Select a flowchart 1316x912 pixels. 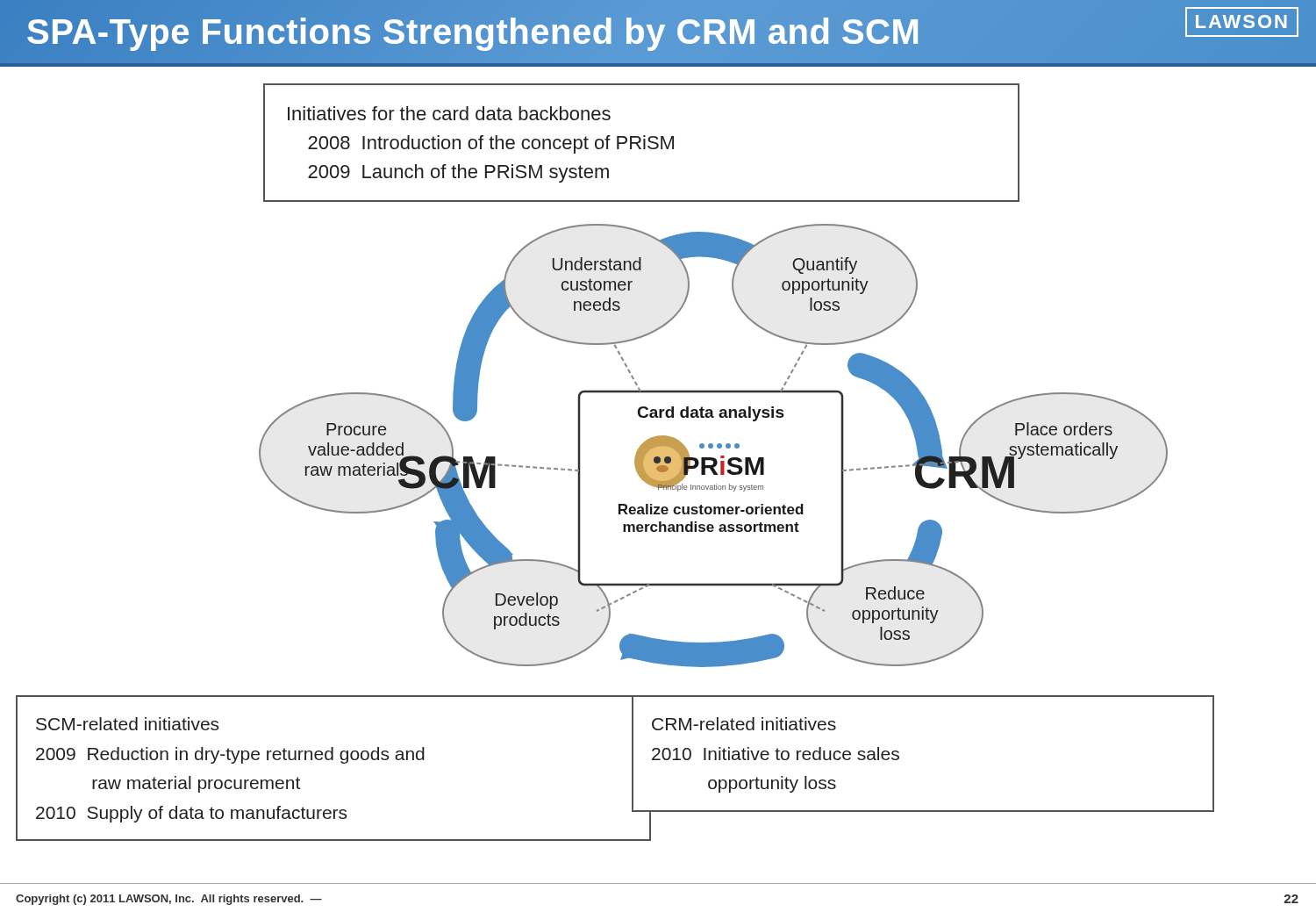tap(658, 387)
